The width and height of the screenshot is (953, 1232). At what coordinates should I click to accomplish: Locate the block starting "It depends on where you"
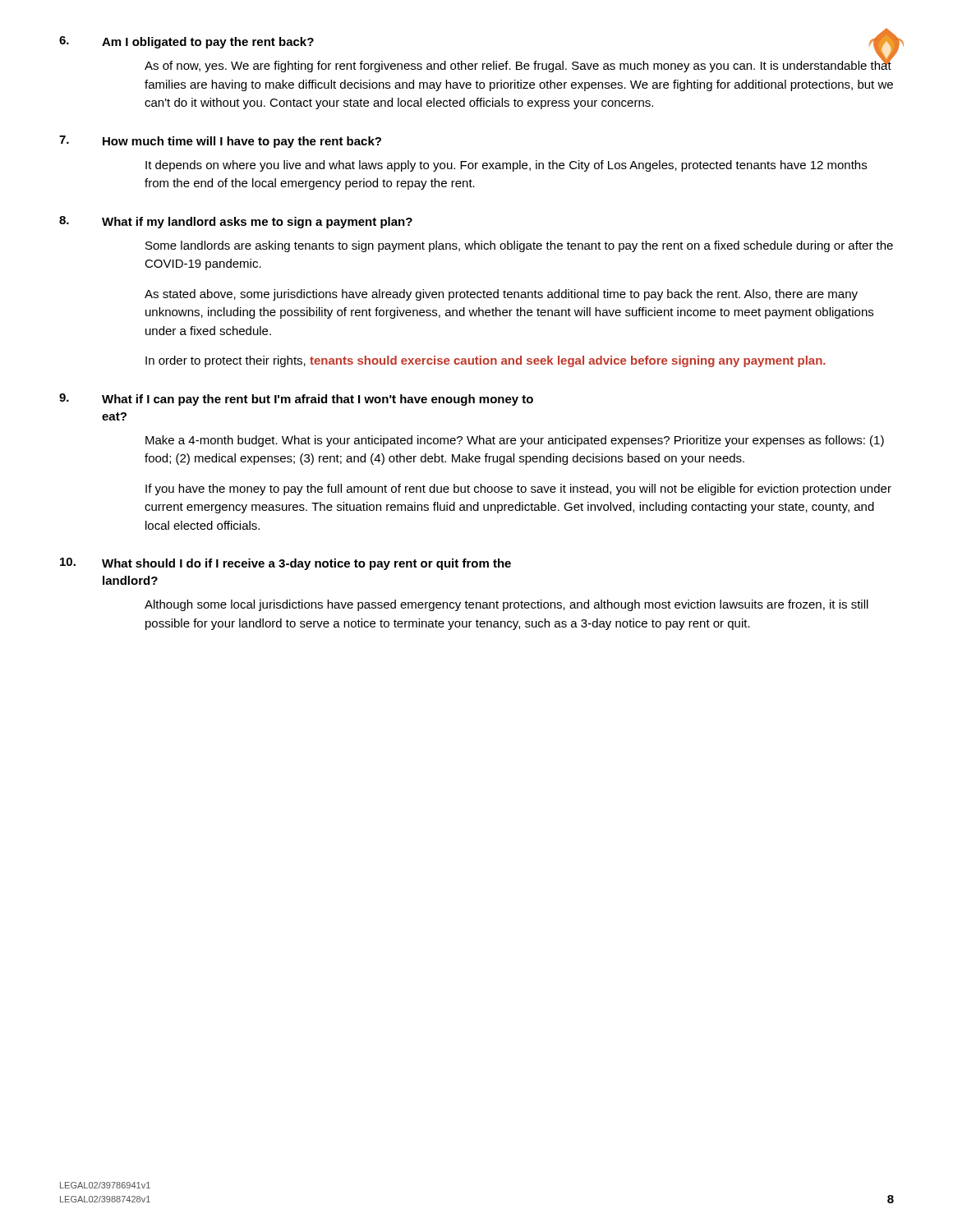tap(519, 174)
